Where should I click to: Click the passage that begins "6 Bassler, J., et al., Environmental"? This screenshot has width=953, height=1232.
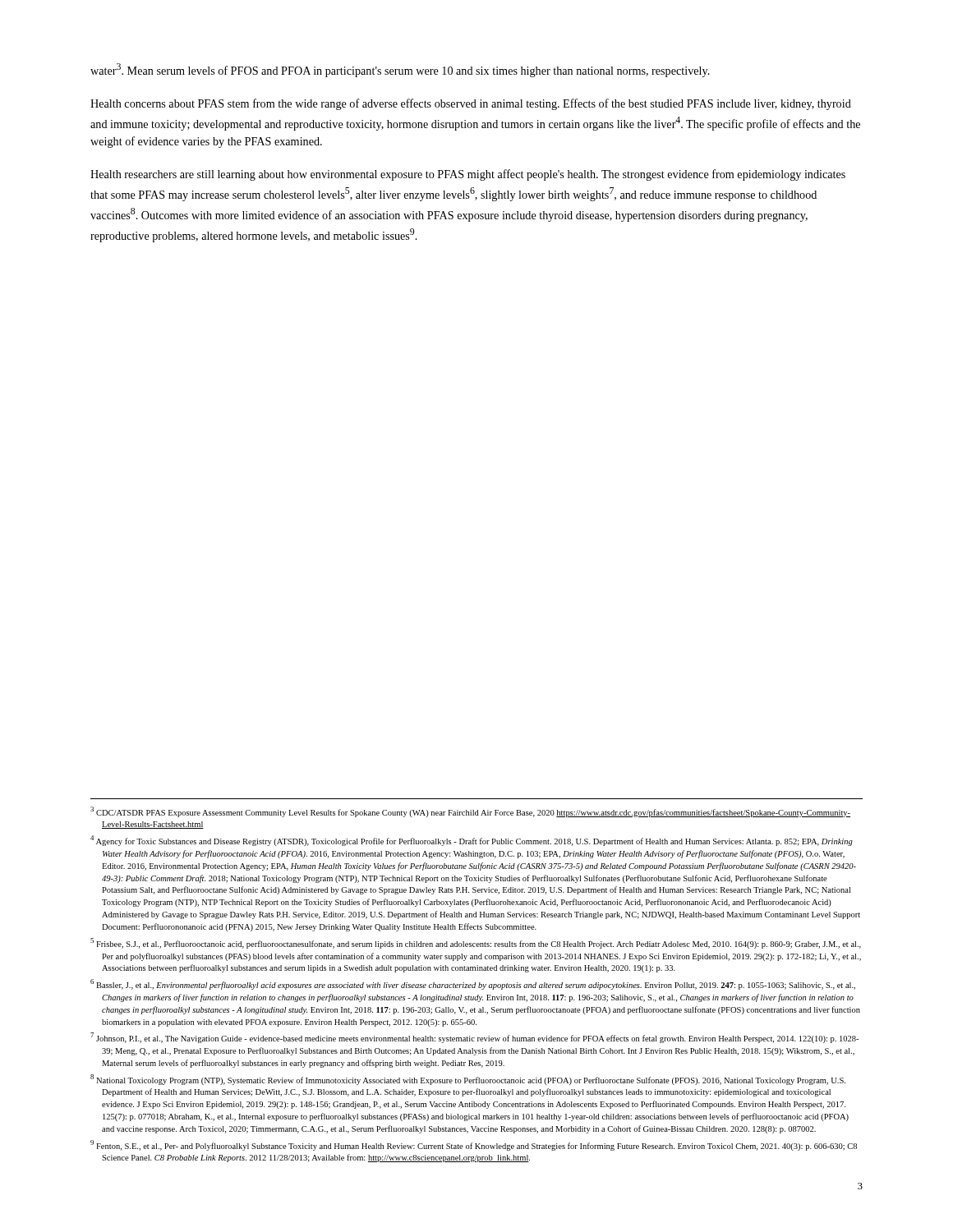click(475, 1002)
